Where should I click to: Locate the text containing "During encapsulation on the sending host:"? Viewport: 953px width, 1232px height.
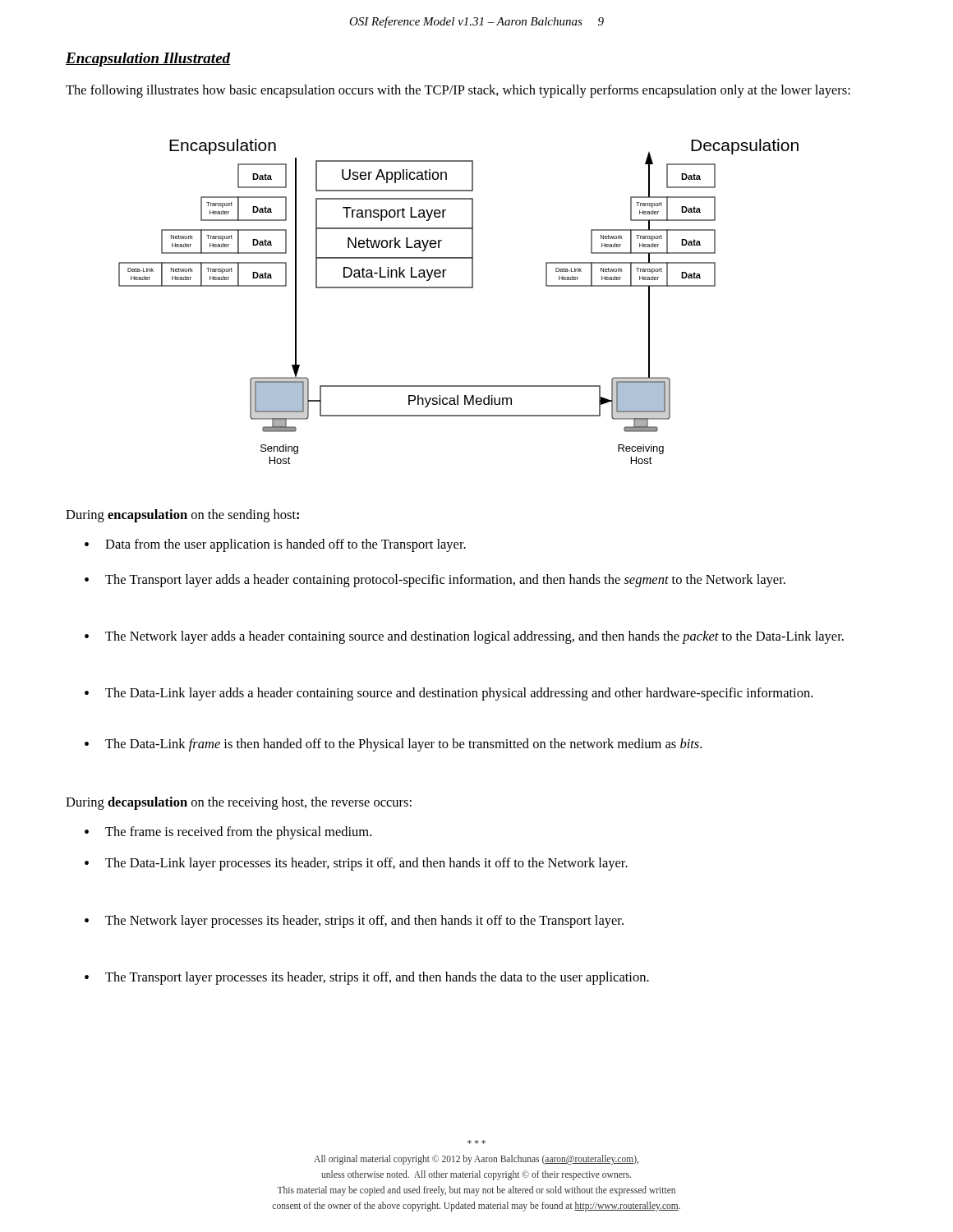point(183,515)
